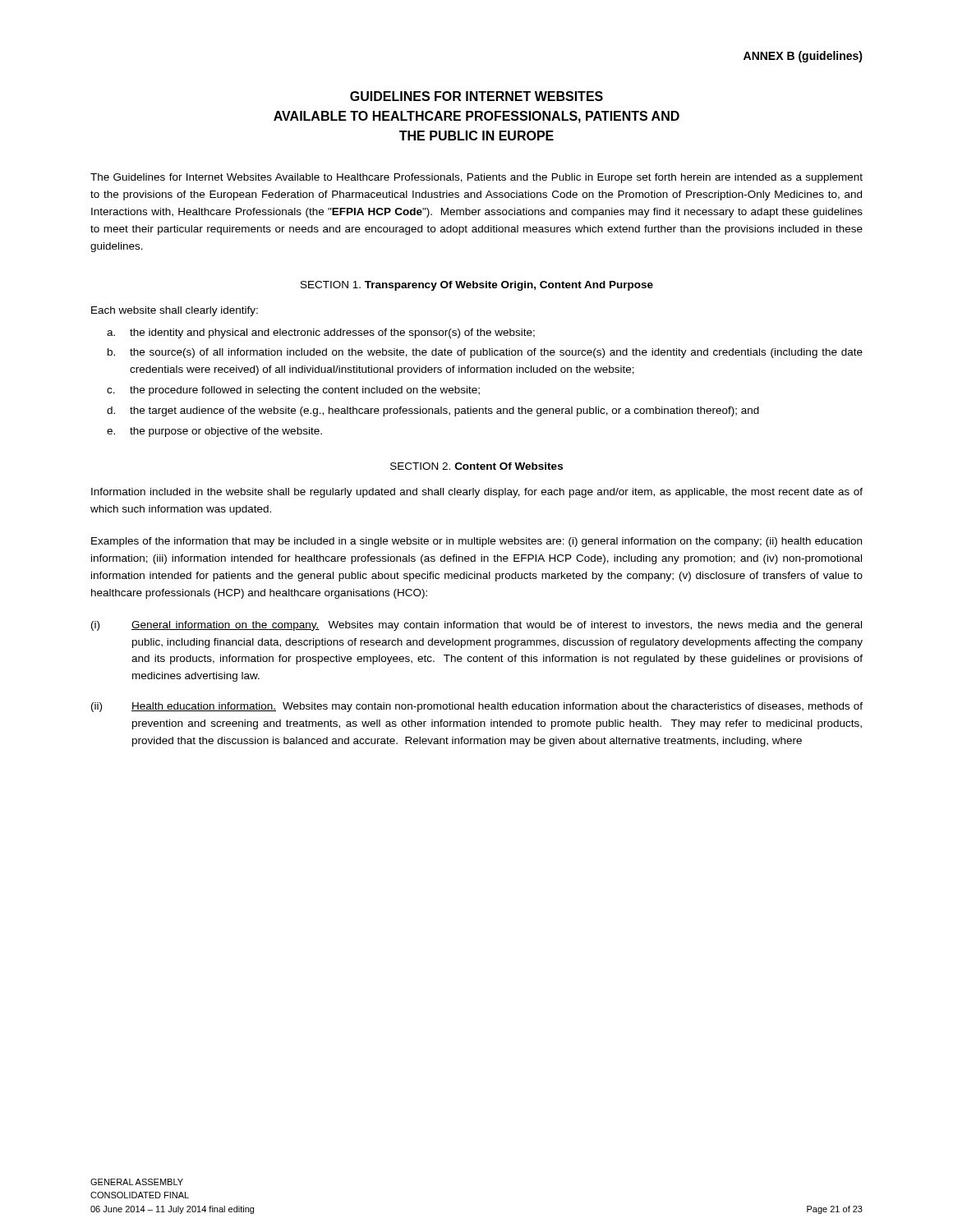Select the element starting "The Guidelines for Internet Websites Available"
This screenshot has height=1232, width=953.
click(x=476, y=211)
